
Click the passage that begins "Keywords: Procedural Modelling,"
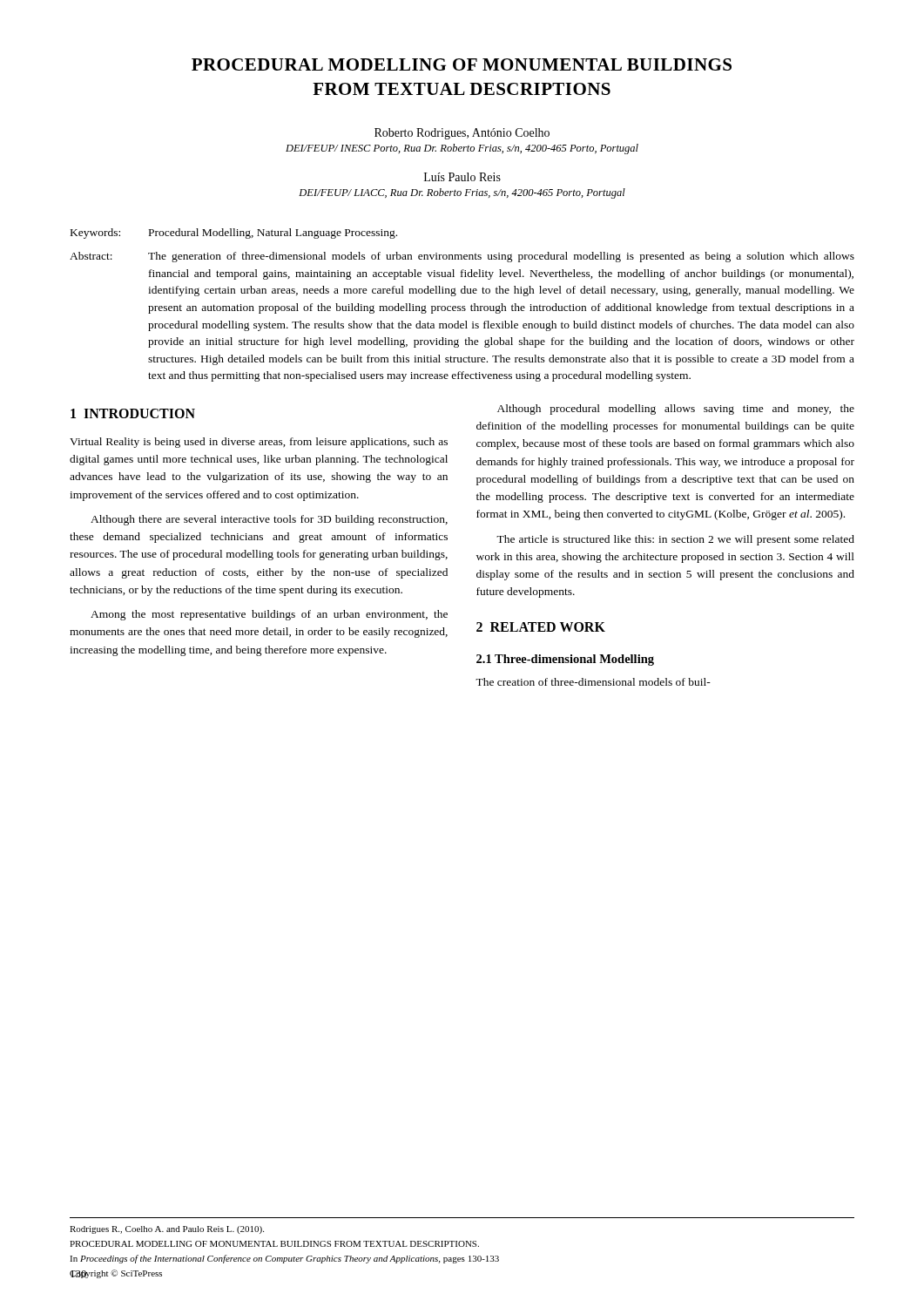(x=234, y=234)
